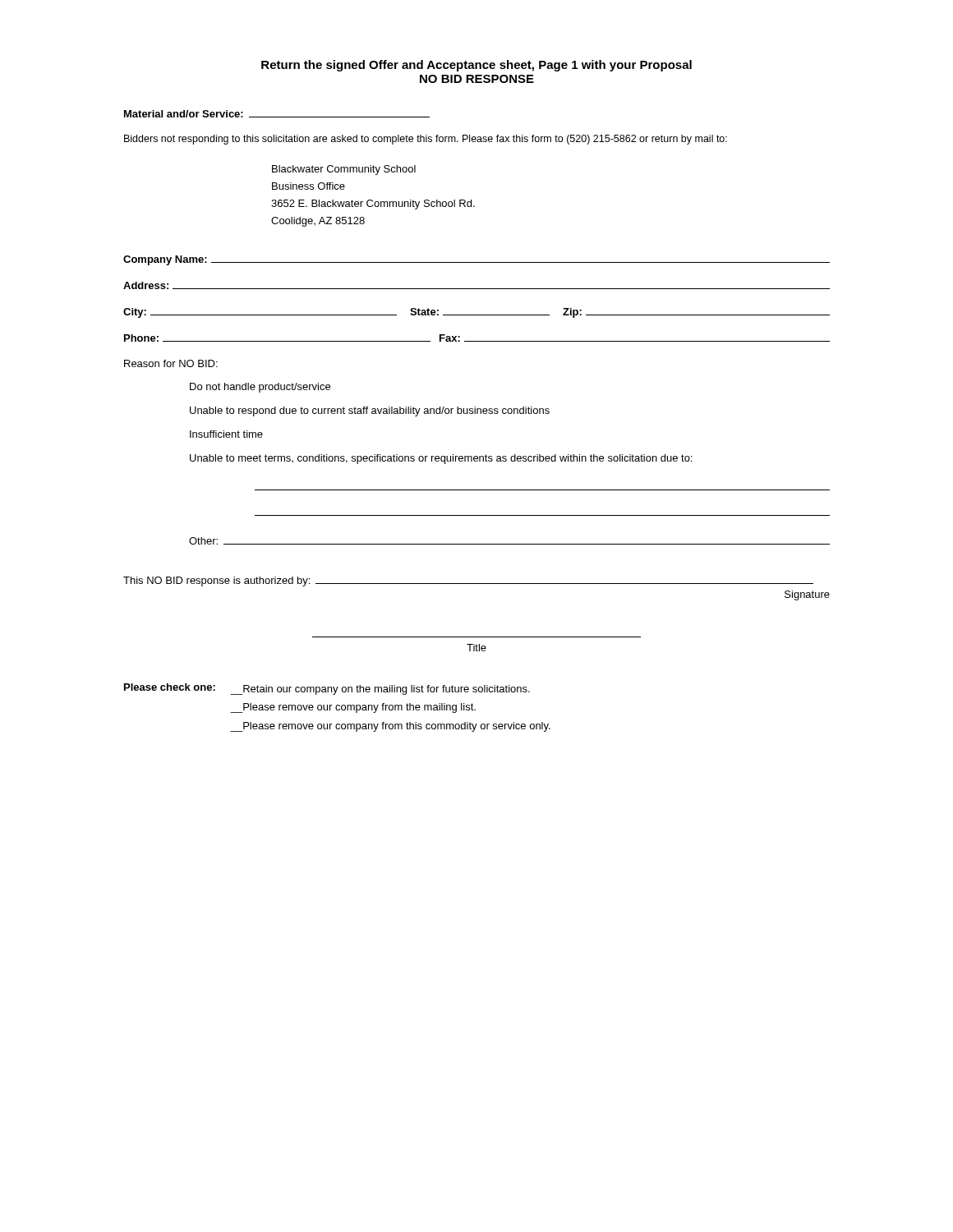Select the text that reads "Company Name:"
Viewport: 953px width, 1232px height.
click(476, 257)
